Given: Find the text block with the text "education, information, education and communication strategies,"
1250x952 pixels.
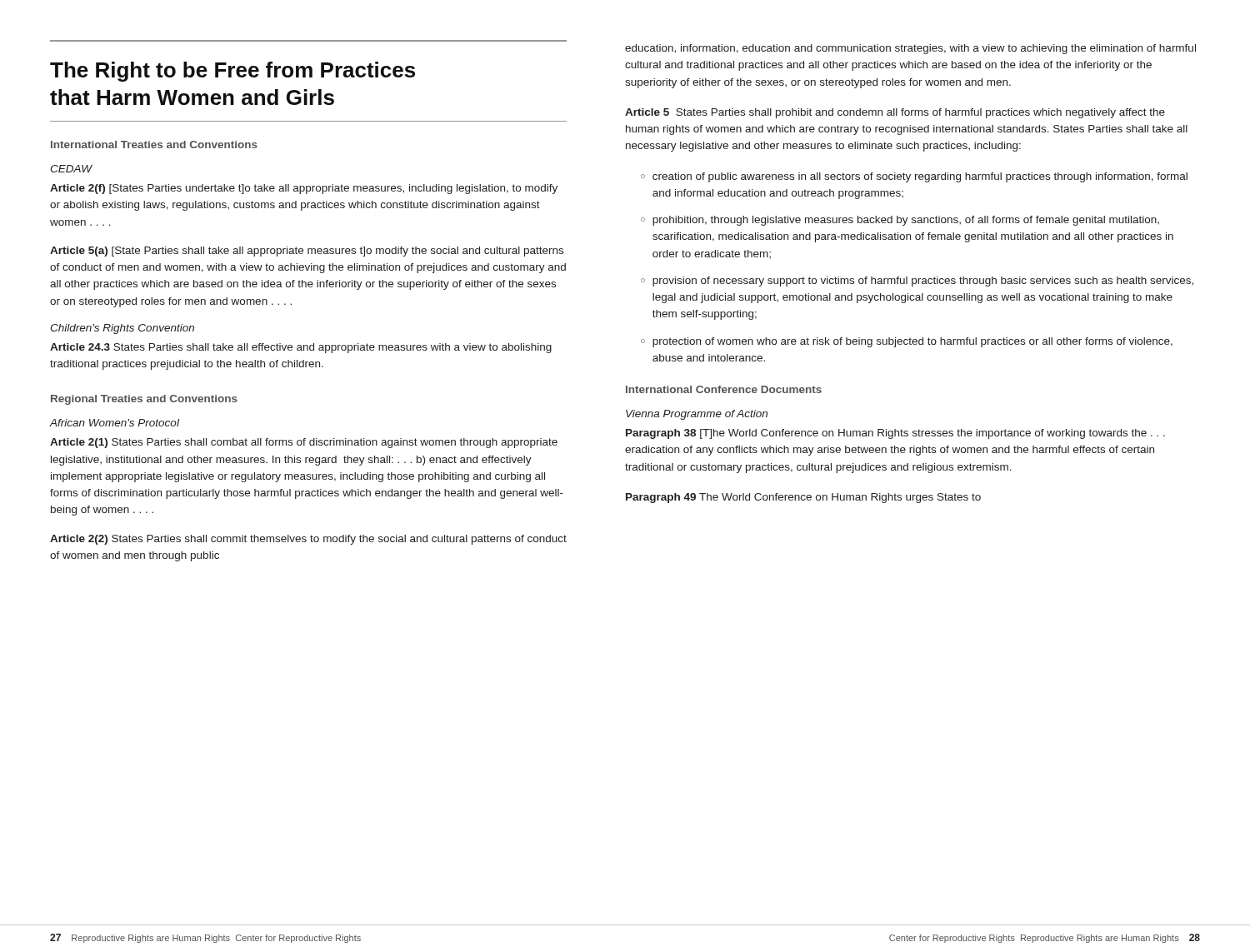Looking at the screenshot, I should [x=912, y=65].
